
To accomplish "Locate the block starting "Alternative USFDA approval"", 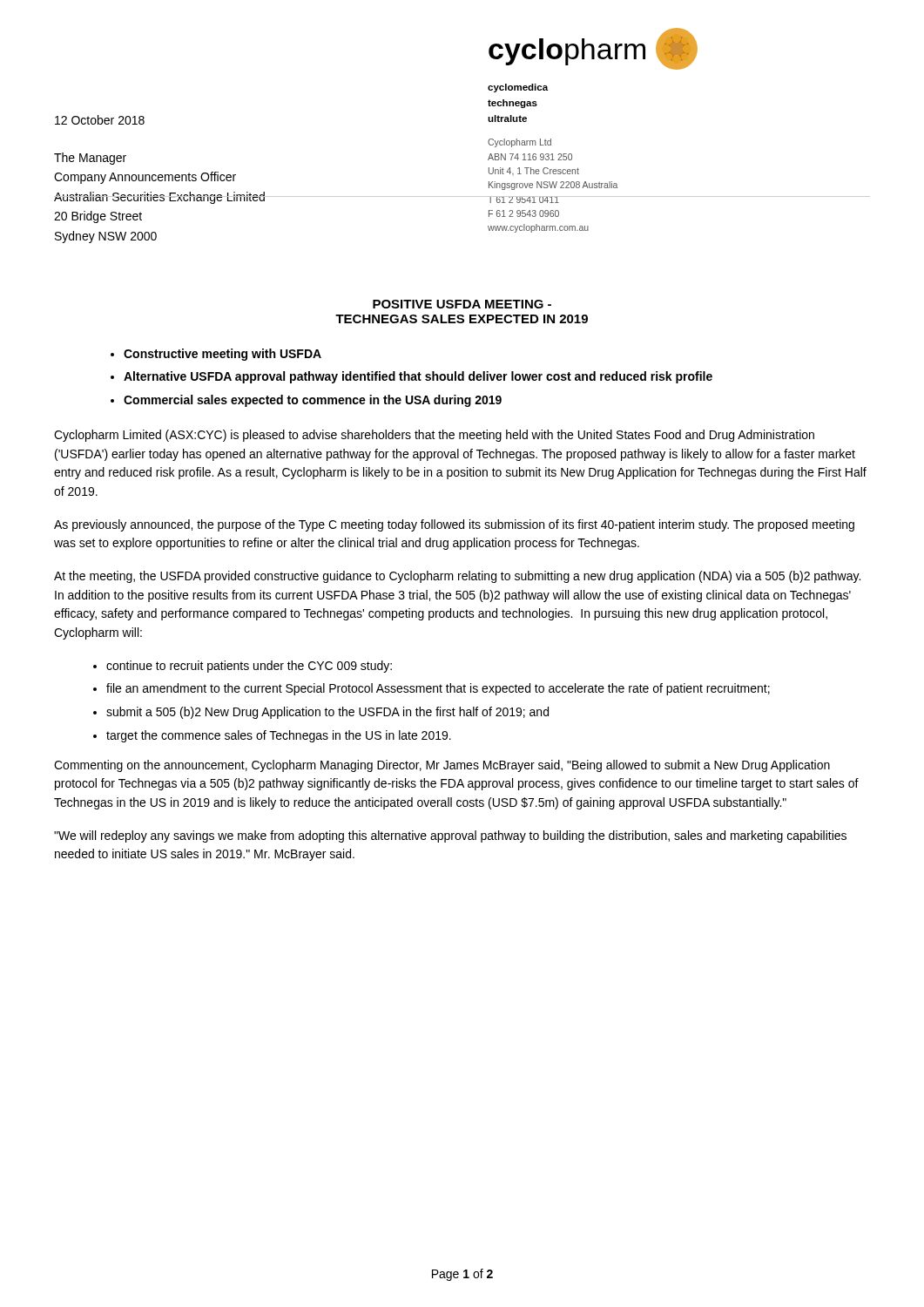I will pyautogui.click(x=418, y=377).
